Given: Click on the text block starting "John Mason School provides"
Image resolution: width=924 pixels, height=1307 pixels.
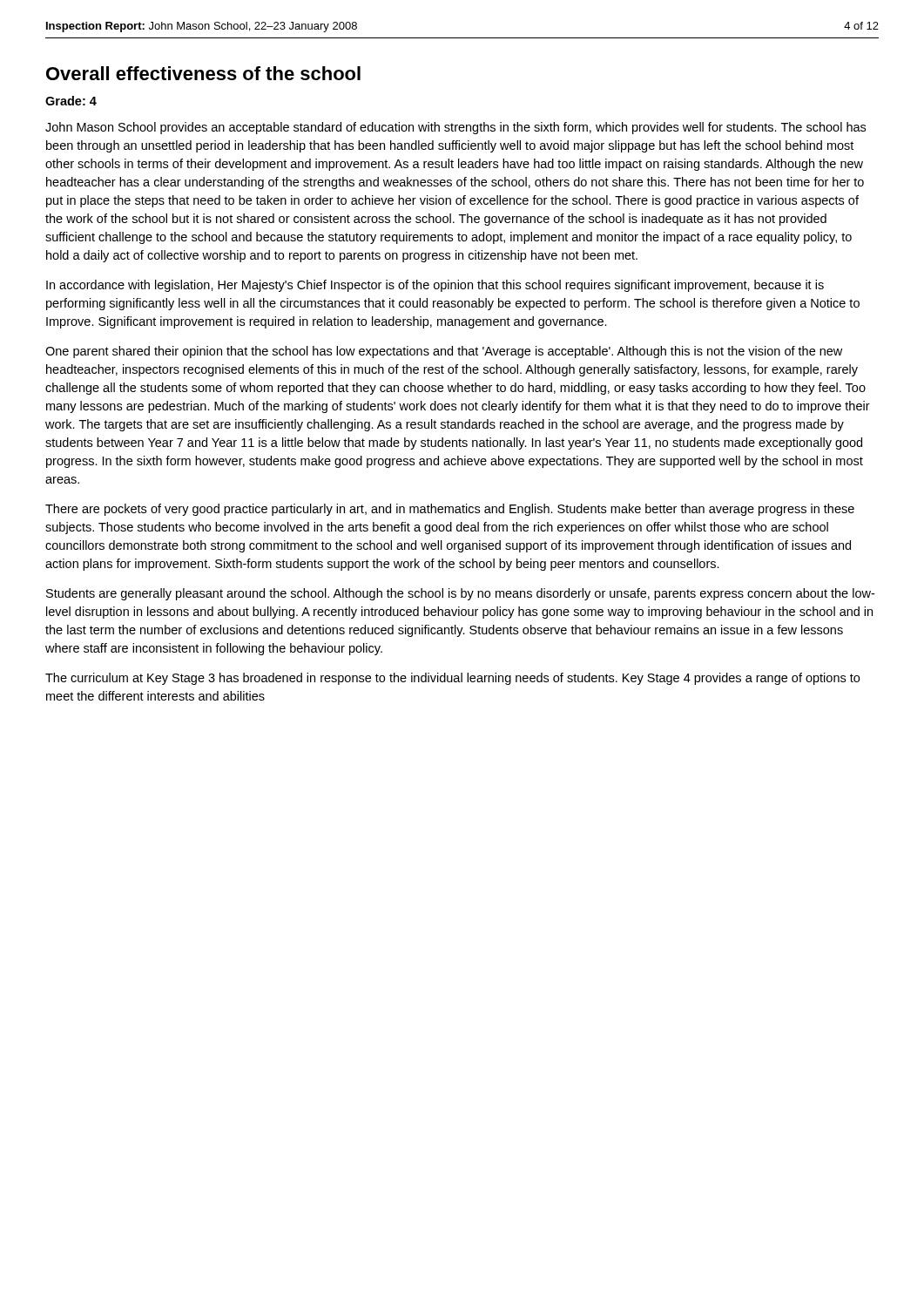Looking at the screenshot, I should (x=462, y=192).
